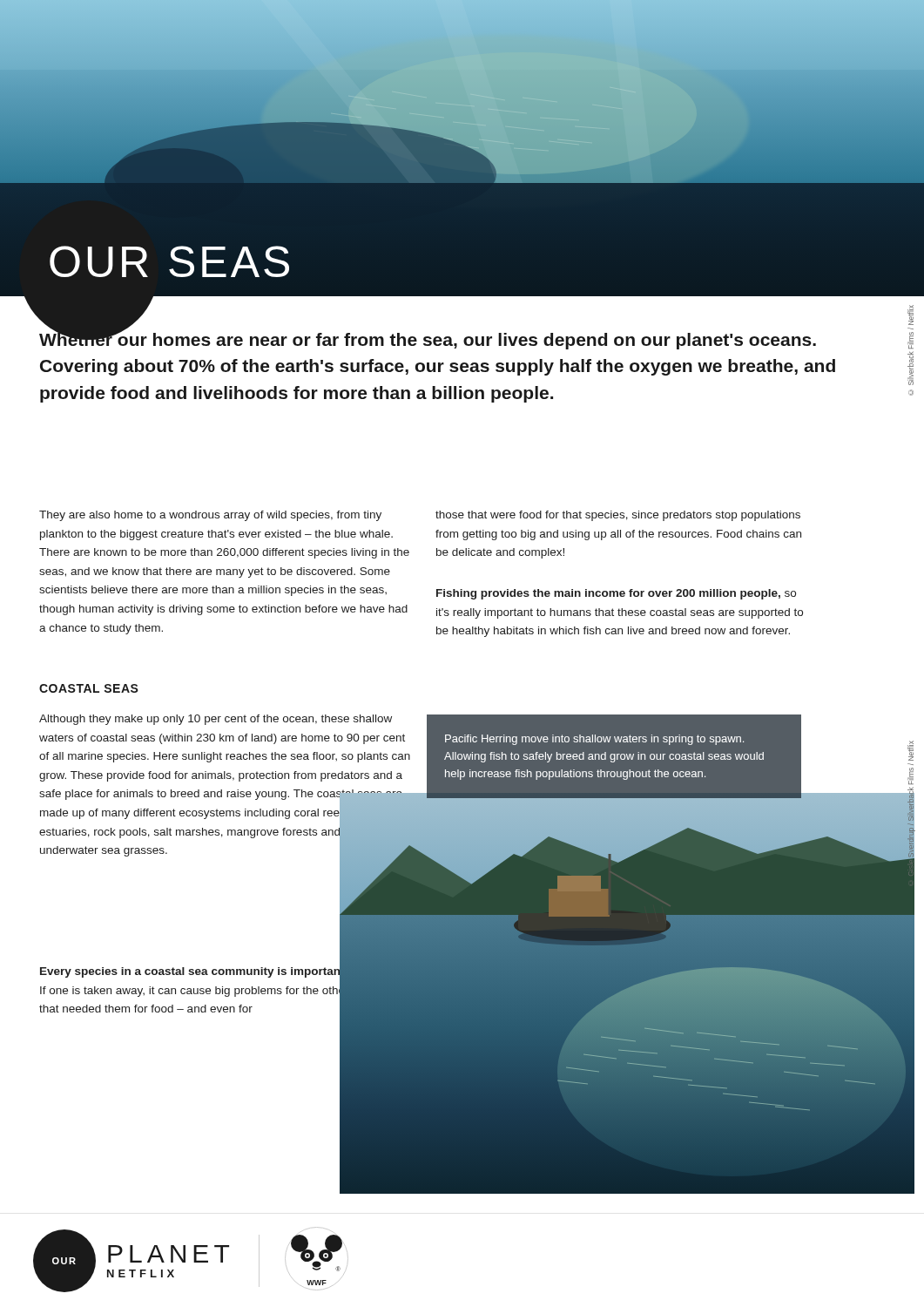Click the caption
924x1307 pixels.
[x=604, y=756]
